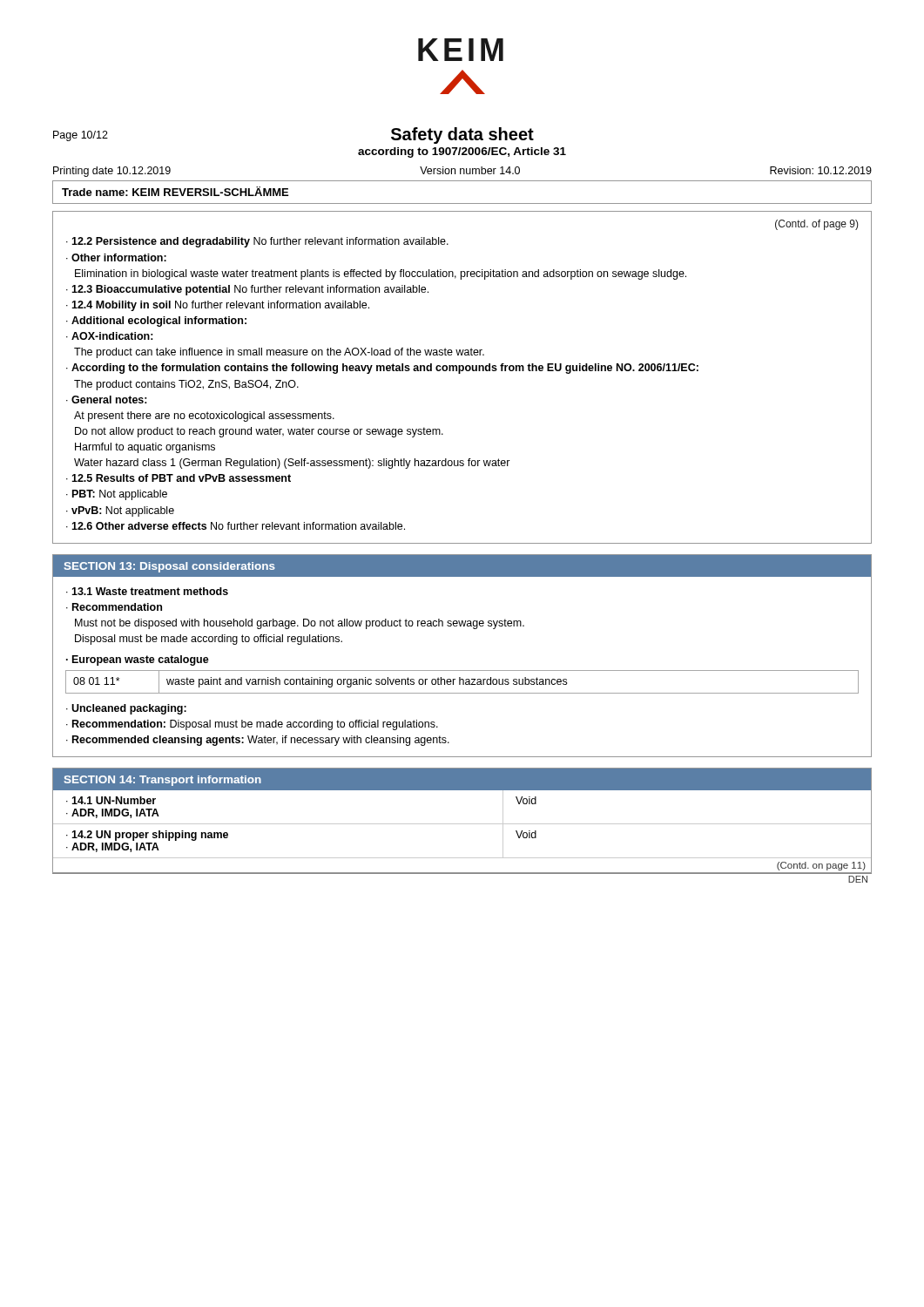Select the table that reads "· 14.1 UN-Number"
Image resolution: width=924 pixels, height=1307 pixels.
(x=462, y=824)
